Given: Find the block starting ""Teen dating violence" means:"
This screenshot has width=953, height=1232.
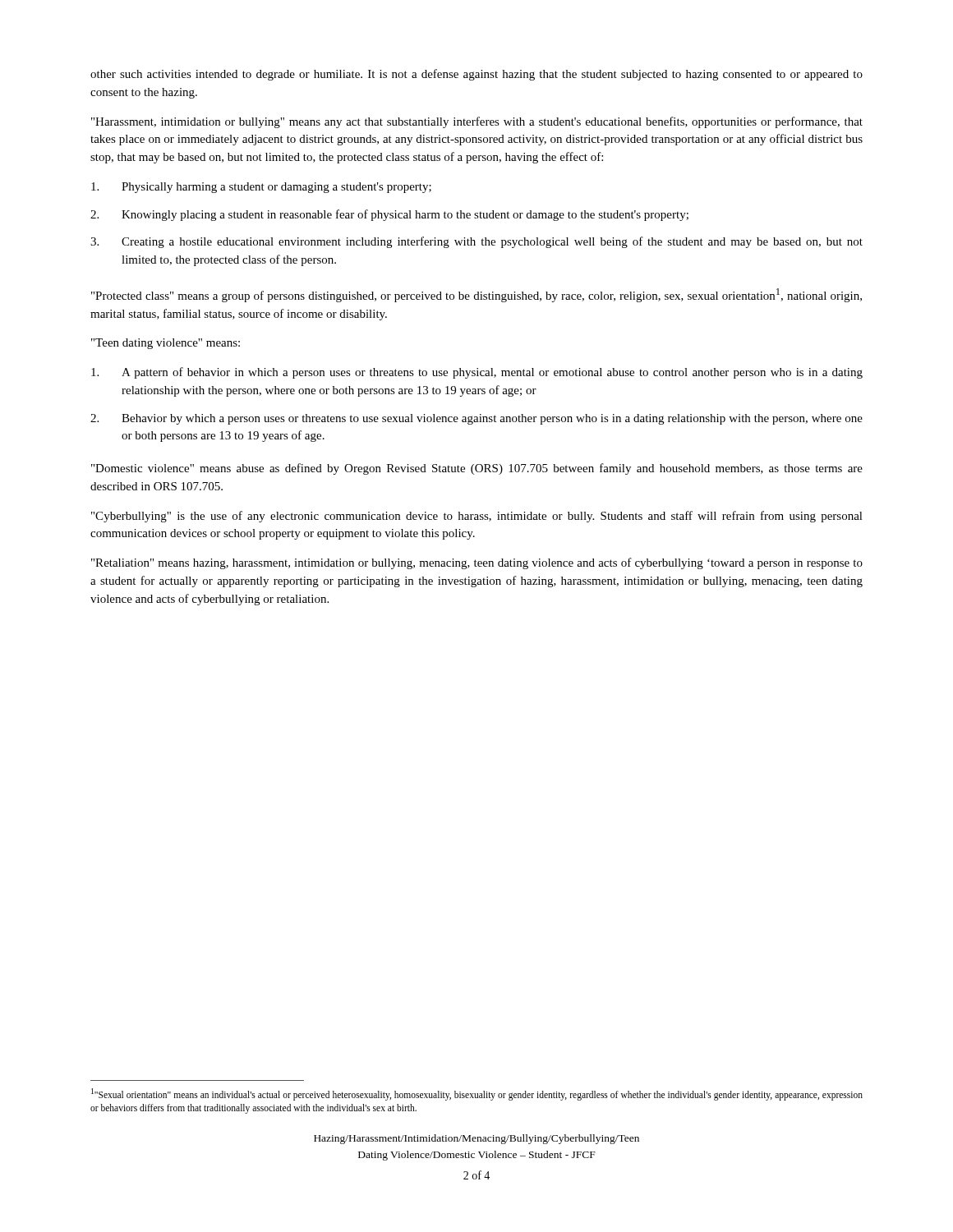Looking at the screenshot, I should click(166, 343).
